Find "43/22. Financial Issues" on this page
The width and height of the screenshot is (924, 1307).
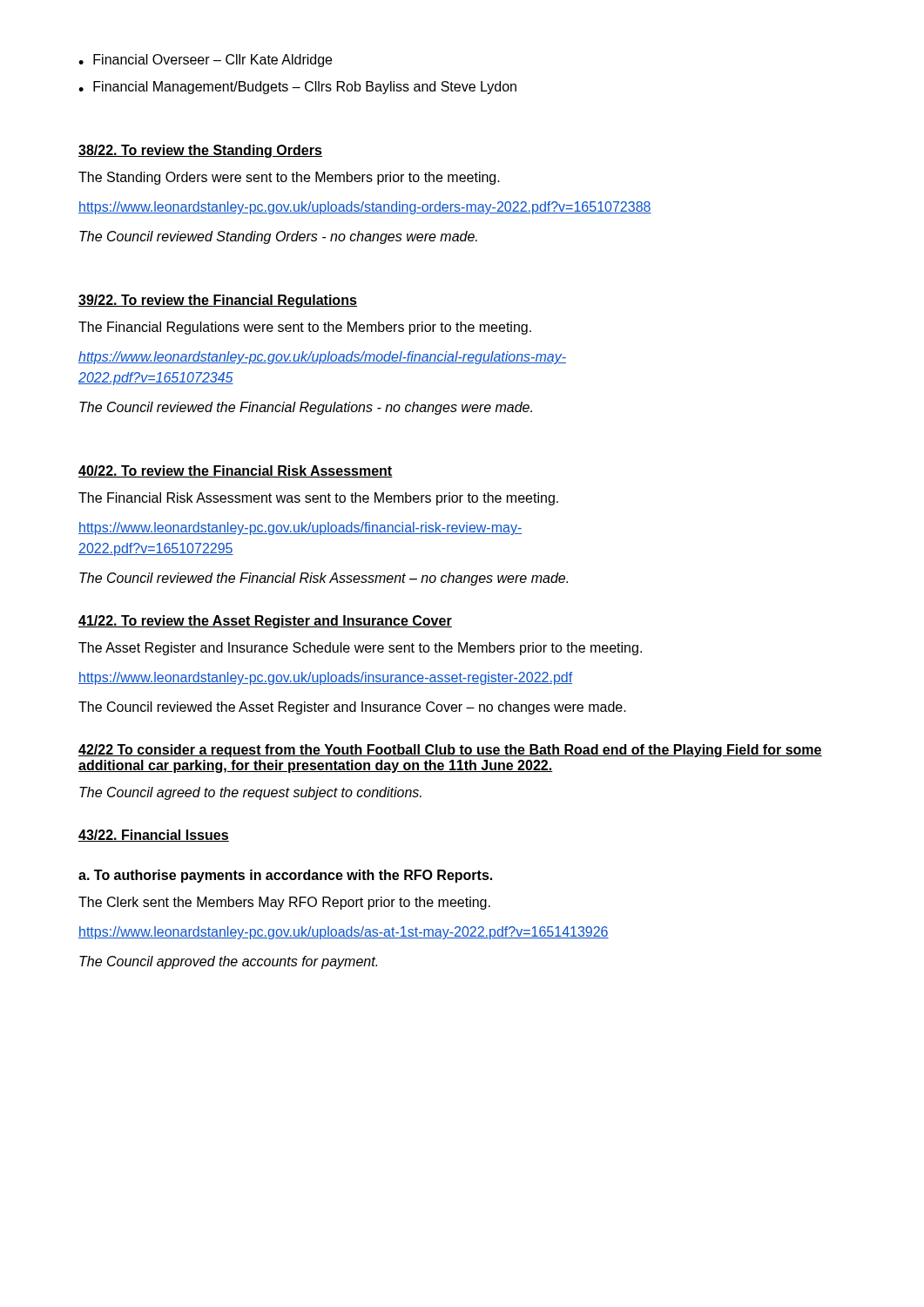coord(154,835)
